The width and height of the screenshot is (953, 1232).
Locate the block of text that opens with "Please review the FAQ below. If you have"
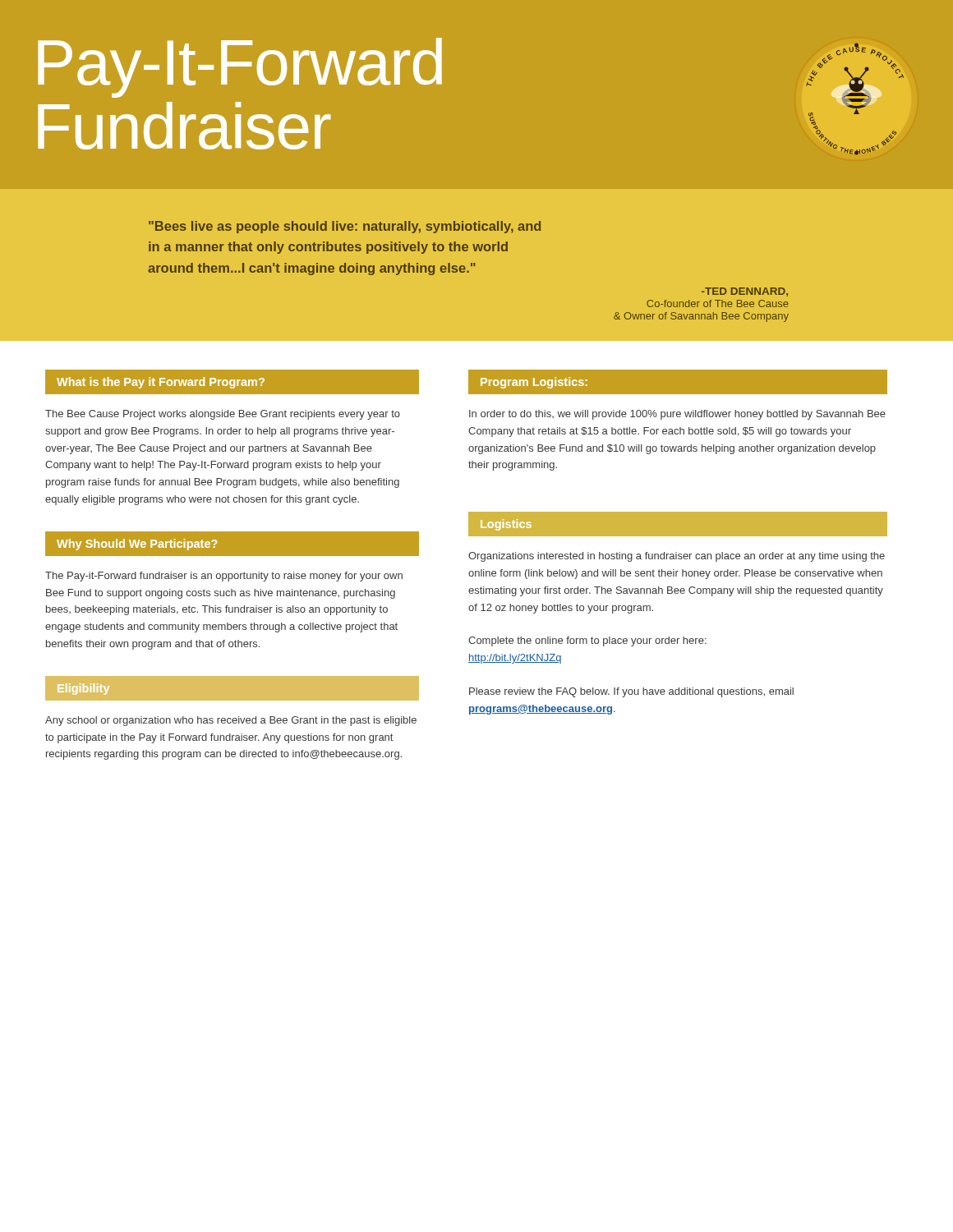[x=631, y=700]
